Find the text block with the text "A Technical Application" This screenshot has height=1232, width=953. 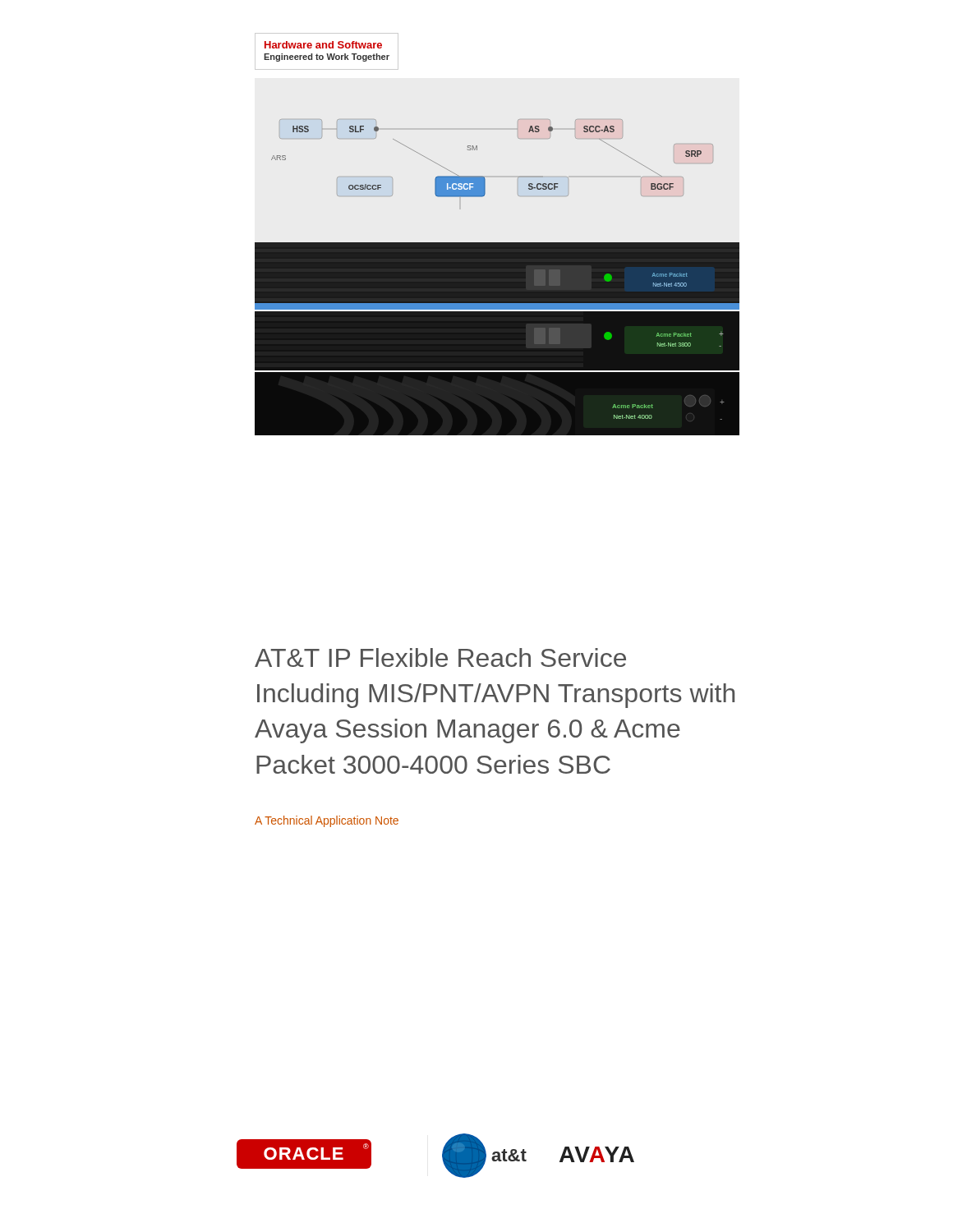(327, 821)
